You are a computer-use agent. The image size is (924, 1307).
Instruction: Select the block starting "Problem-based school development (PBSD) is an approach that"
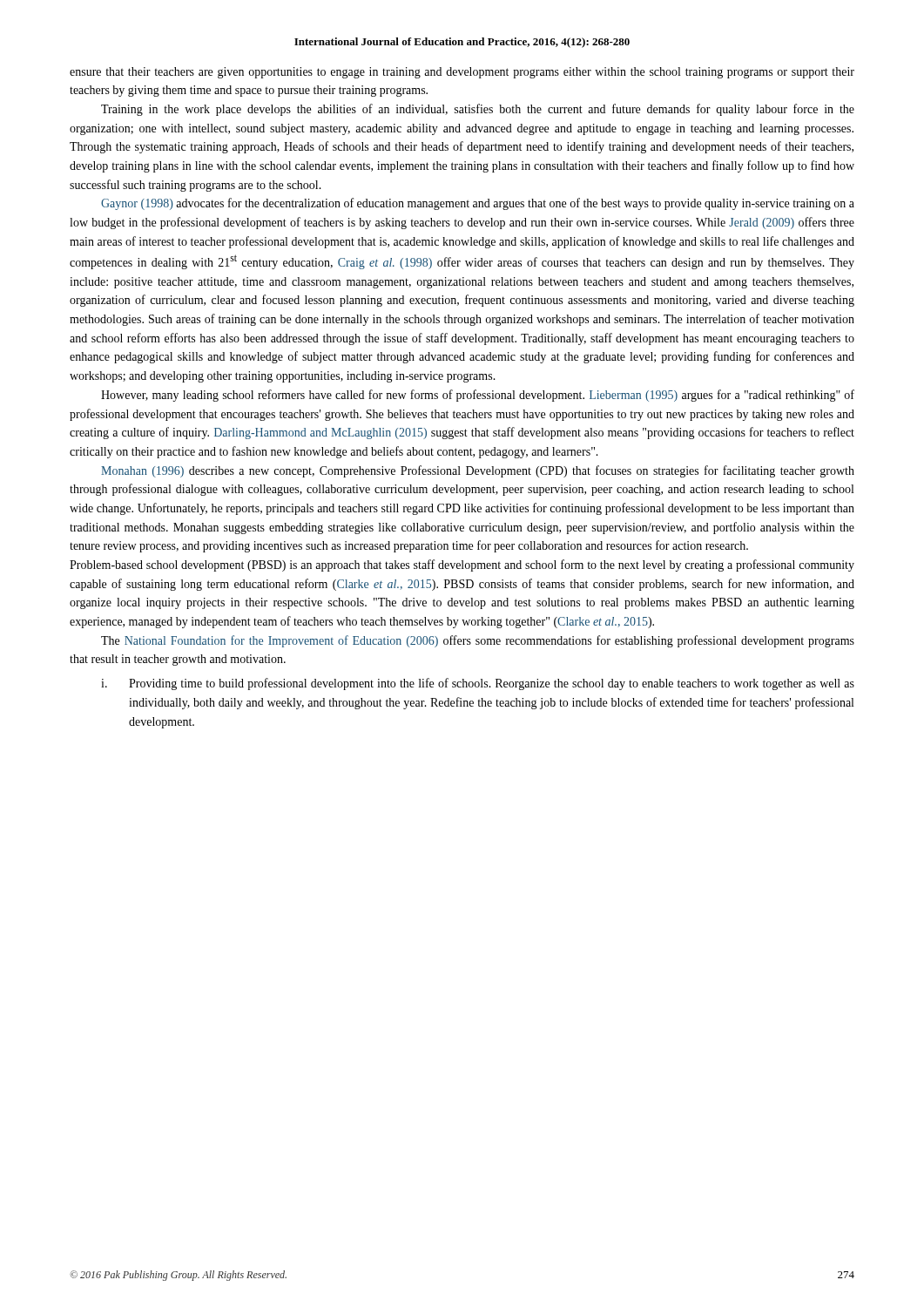click(x=462, y=594)
